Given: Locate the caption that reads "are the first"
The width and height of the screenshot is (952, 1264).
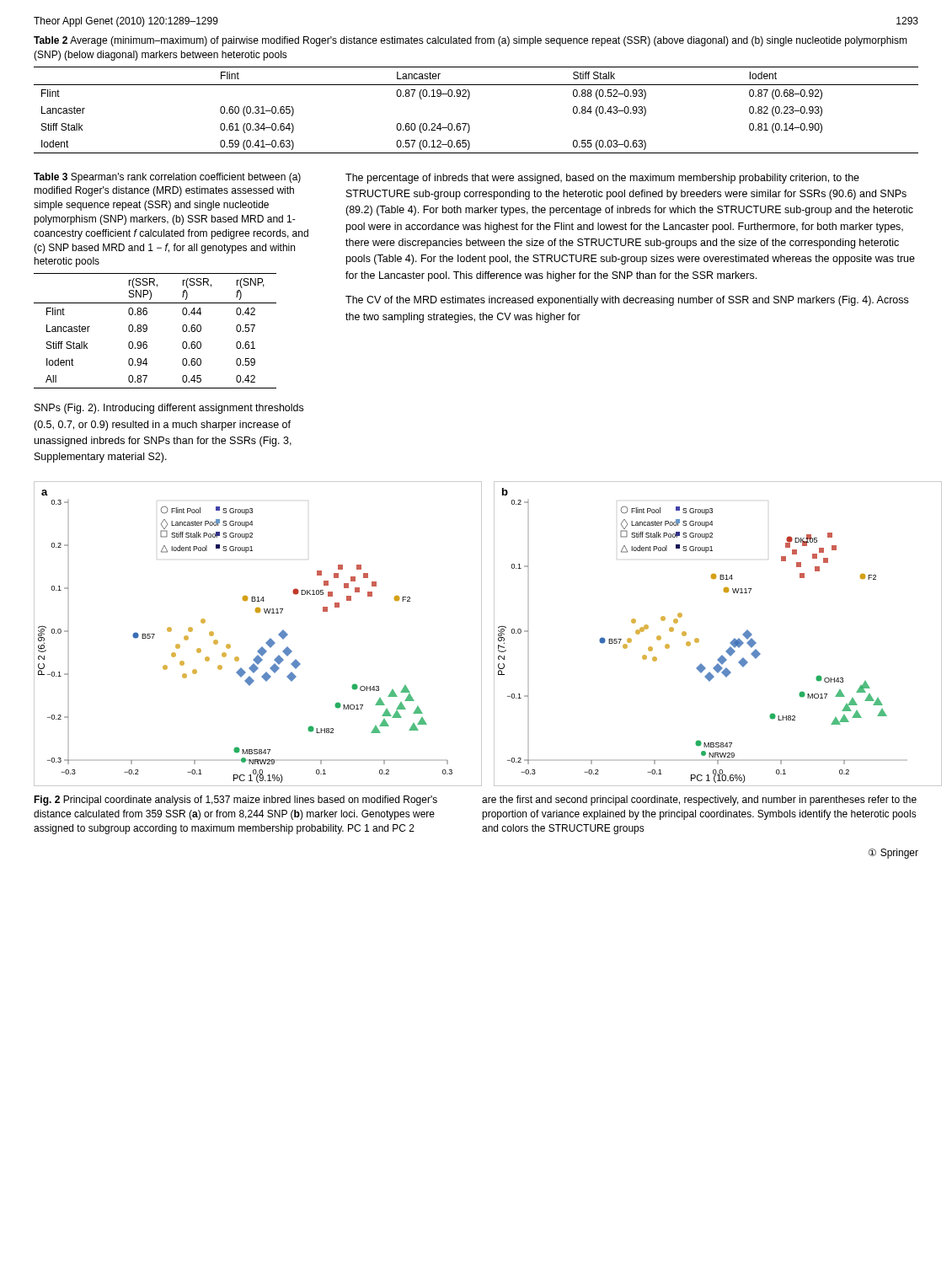Looking at the screenshot, I should 699,814.
